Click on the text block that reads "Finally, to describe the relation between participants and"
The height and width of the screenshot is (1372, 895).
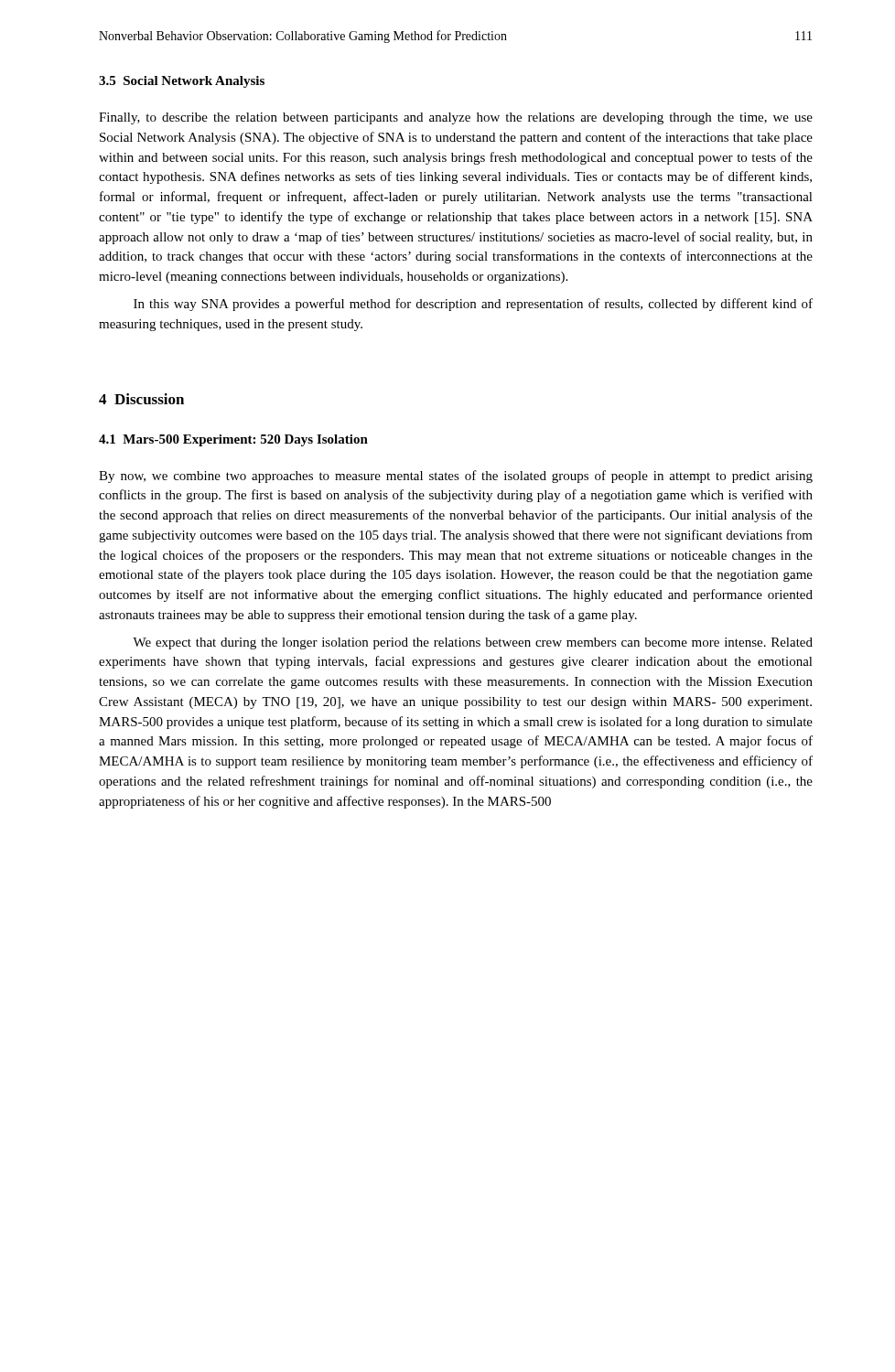(x=456, y=197)
